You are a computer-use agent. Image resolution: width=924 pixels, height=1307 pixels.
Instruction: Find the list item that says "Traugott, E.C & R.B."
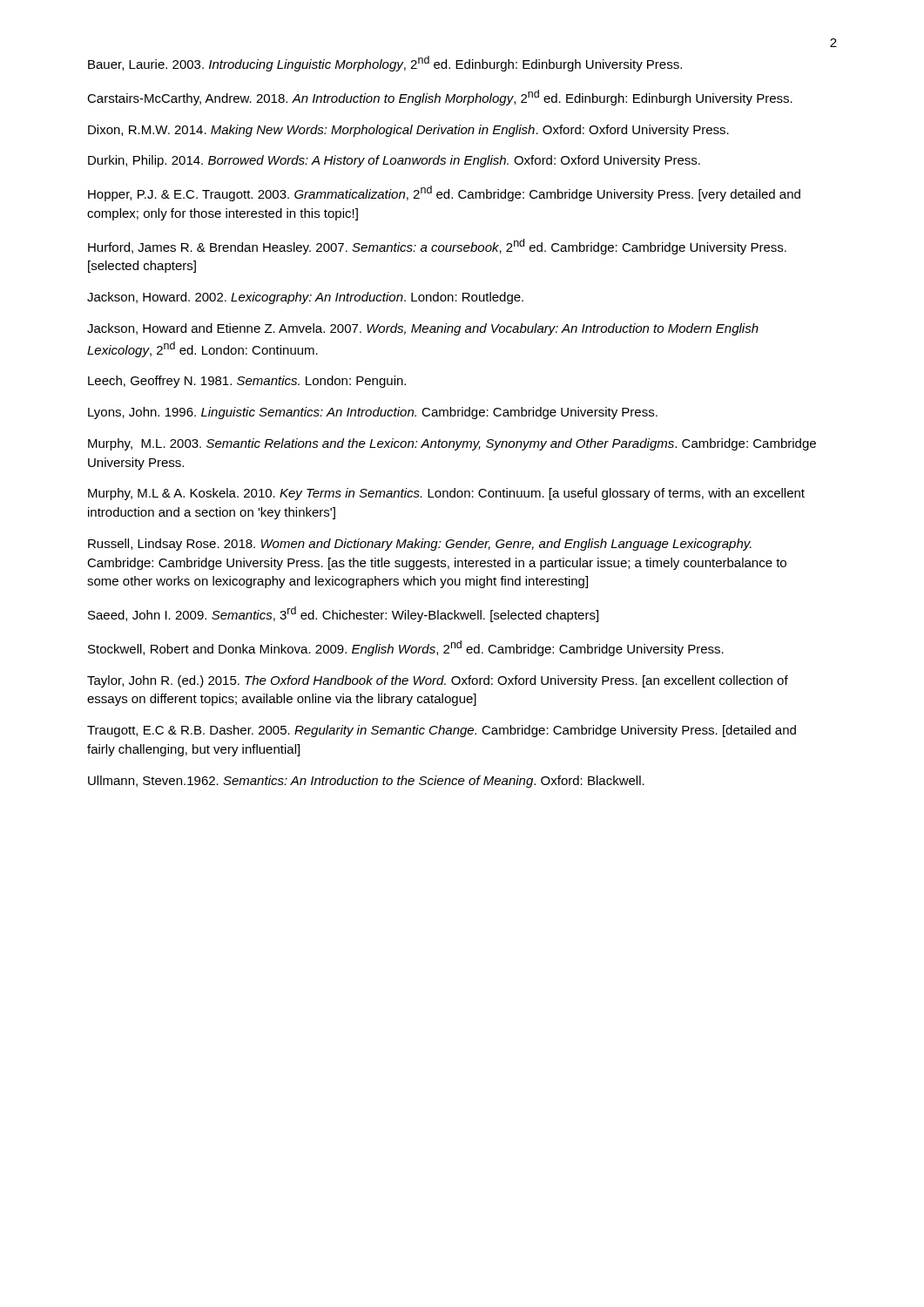tap(442, 739)
